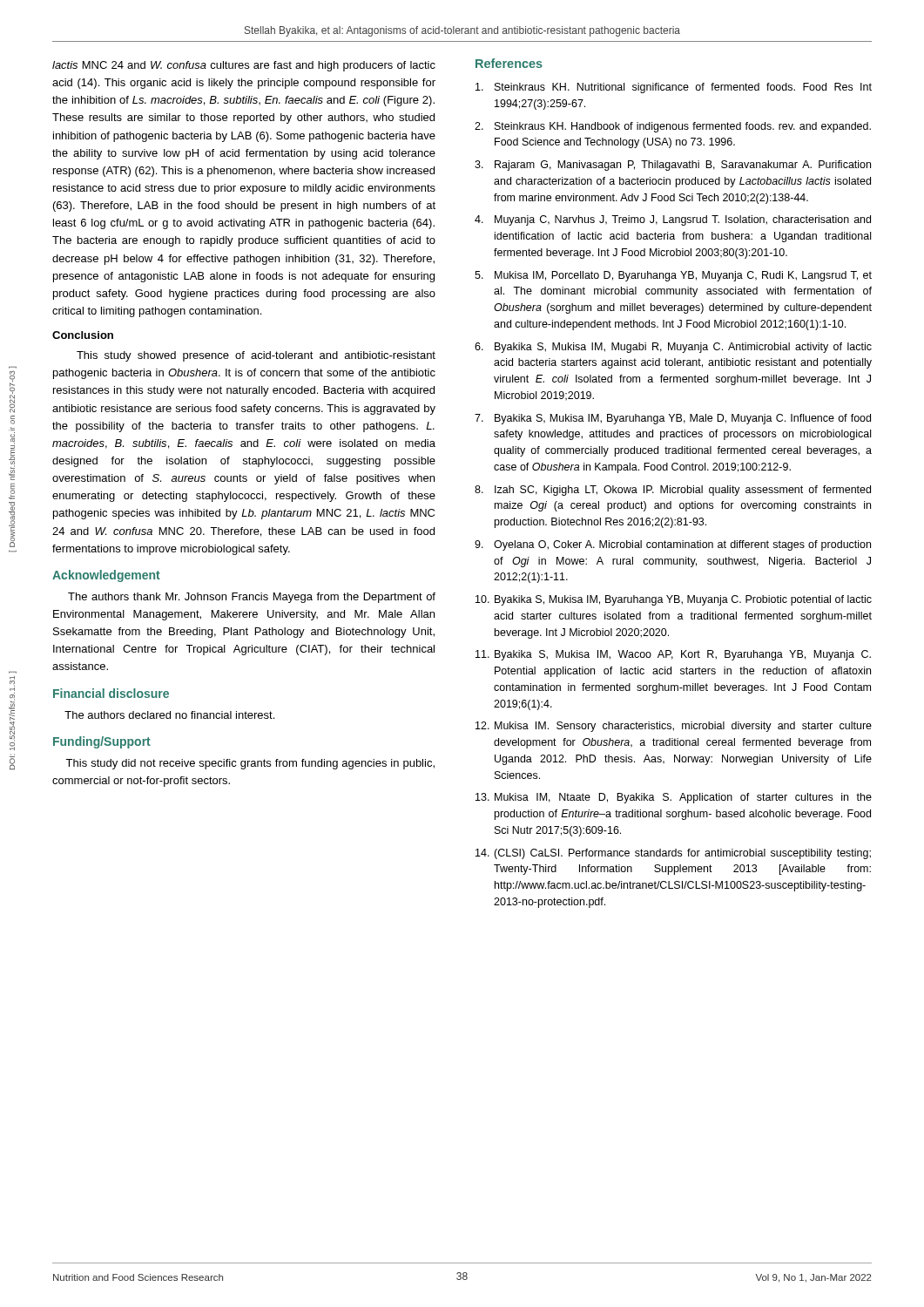Viewport: 924px width, 1307px height.
Task: Locate the block of text that opens with "4. Muyanja C, Narvhus J, Treimo J,"
Action: [x=673, y=237]
